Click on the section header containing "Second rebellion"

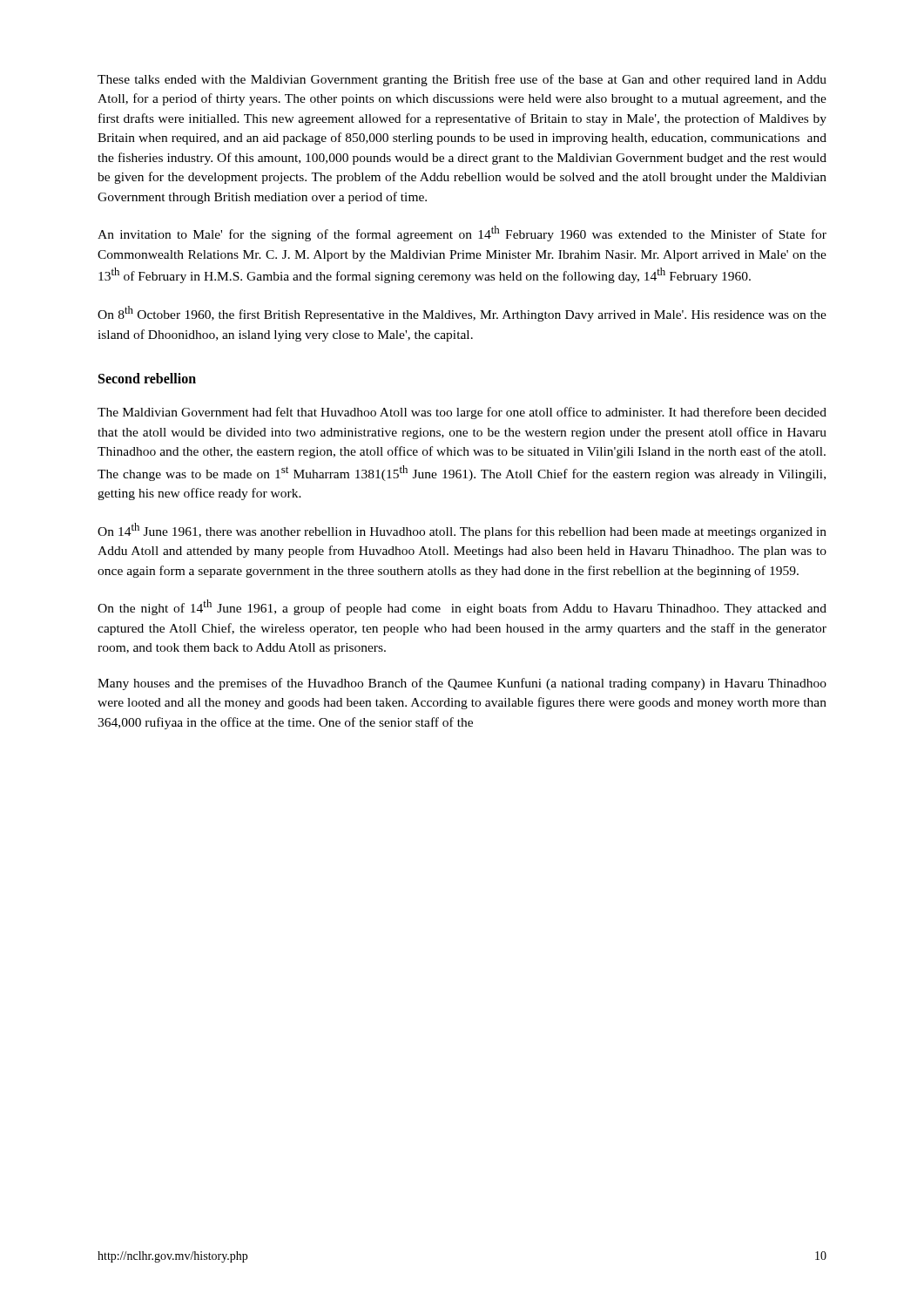coord(147,378)
